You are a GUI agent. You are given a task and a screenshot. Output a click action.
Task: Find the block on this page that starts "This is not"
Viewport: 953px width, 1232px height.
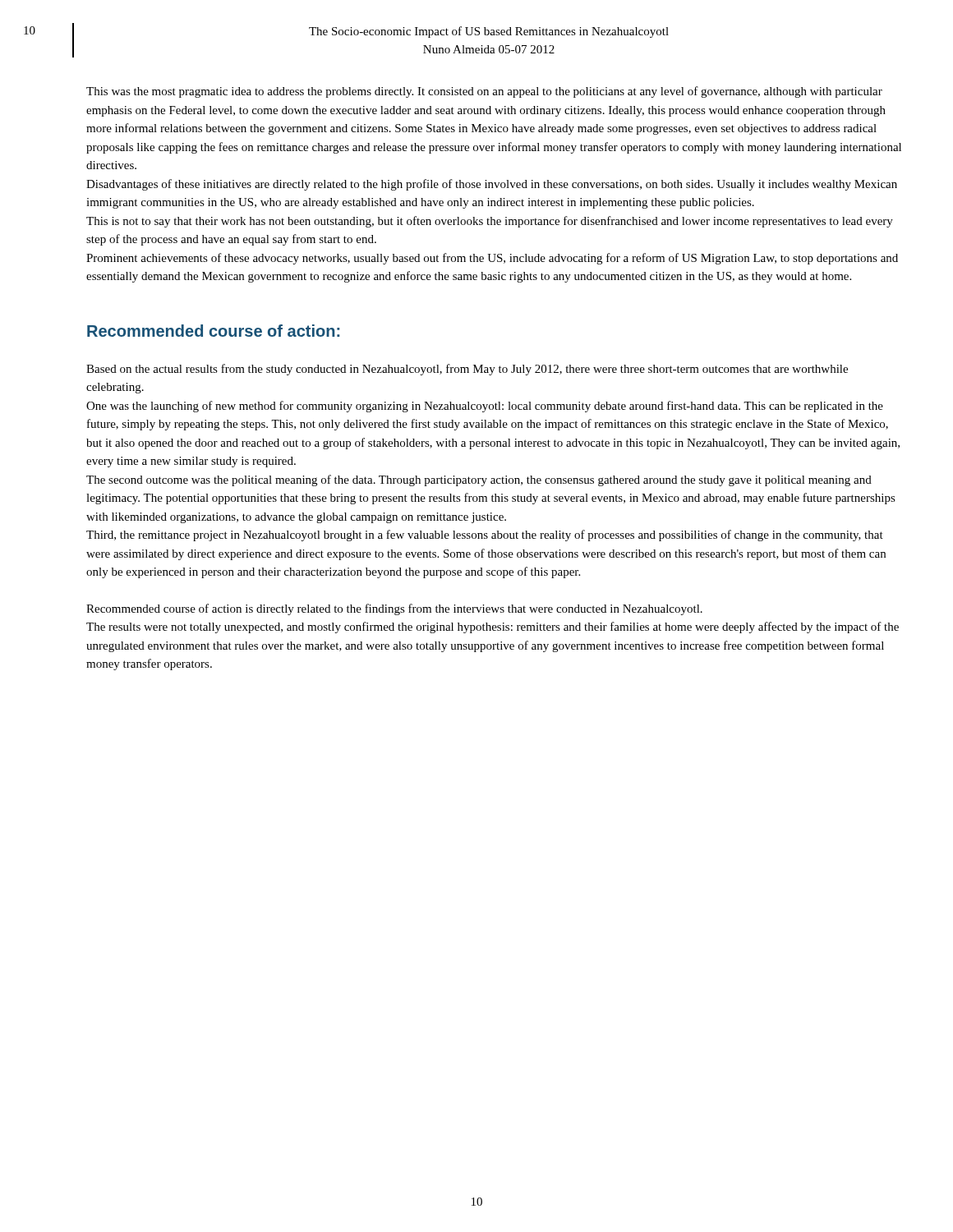(490, 230)
